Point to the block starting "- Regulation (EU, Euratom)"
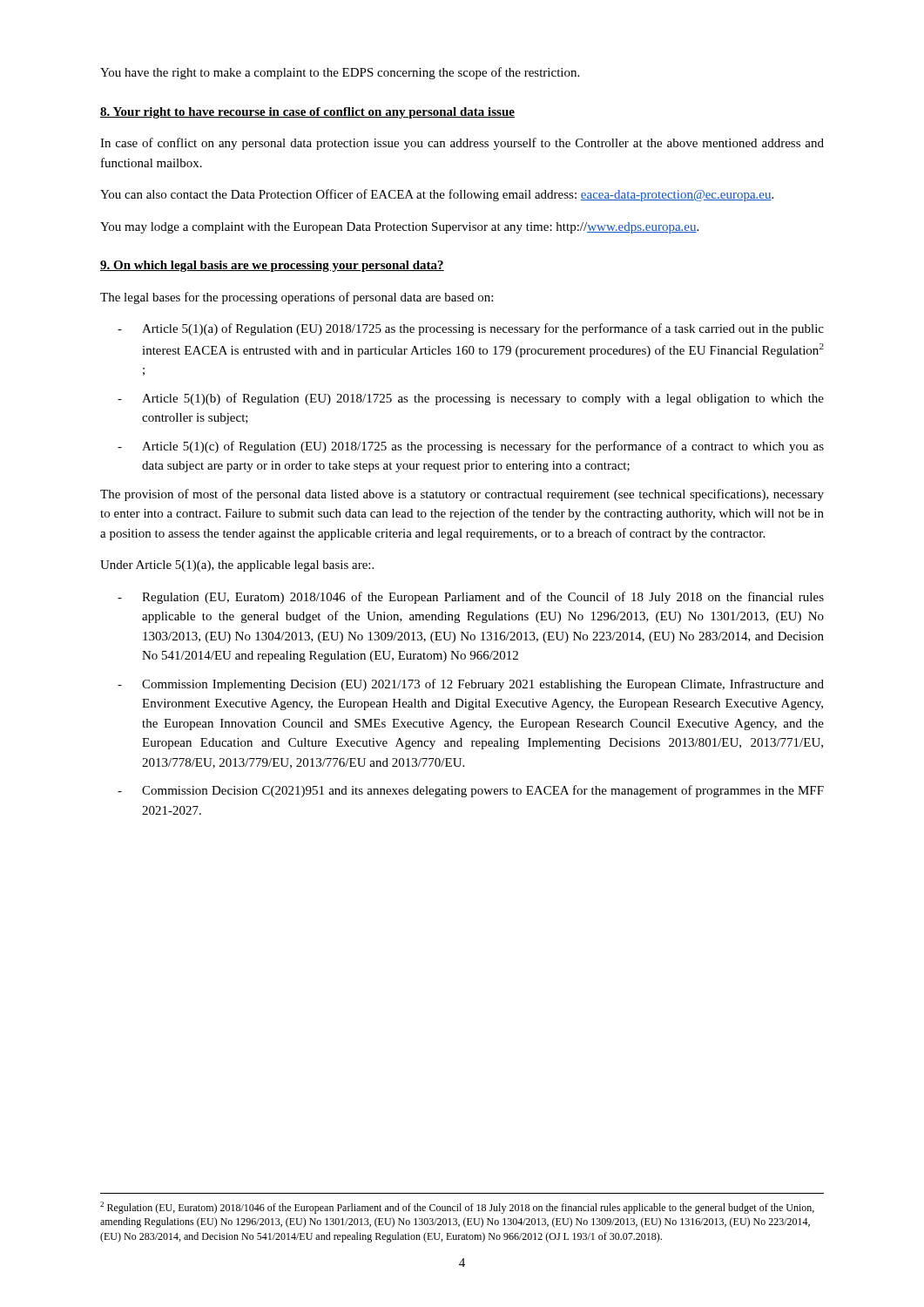 click(462, 626)
